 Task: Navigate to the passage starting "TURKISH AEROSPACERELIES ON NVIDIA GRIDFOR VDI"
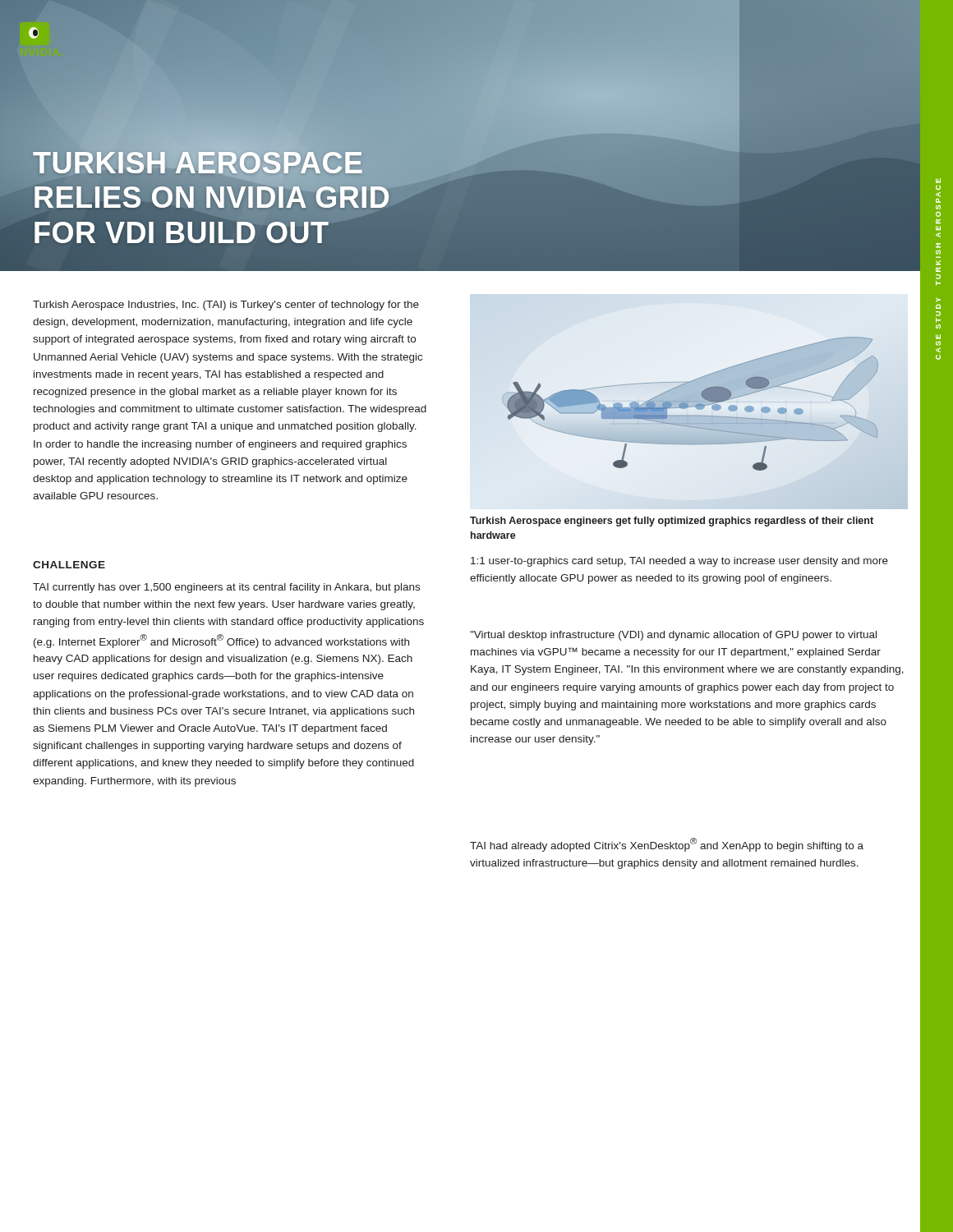[x=238, y=199]
